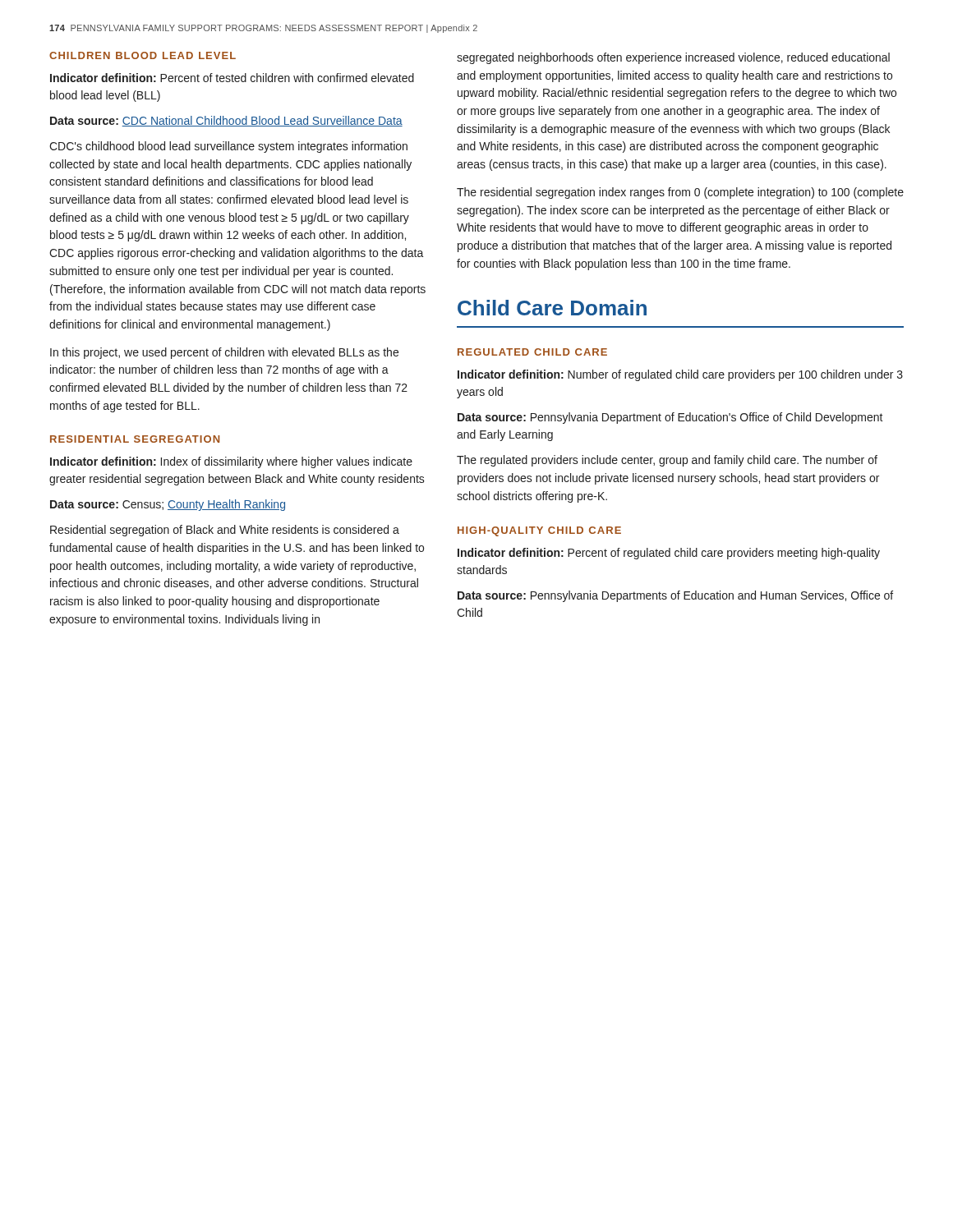
Task: Navigate to the block starting "CHILDREN BLOOD LEAD LEVEL"
Action: pyautogui.click(x=143, y=55)
